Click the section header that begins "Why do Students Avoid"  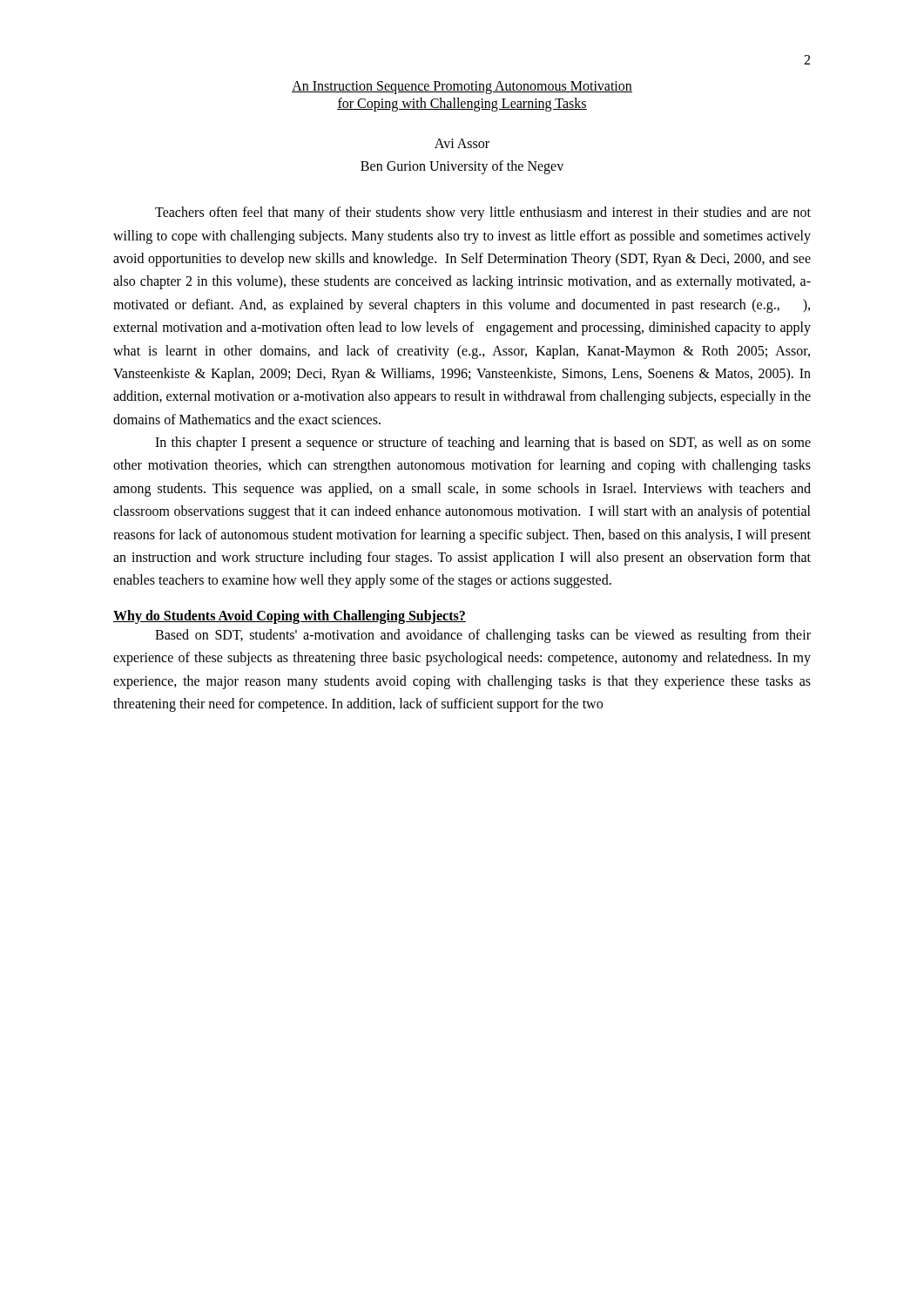pyautogui.click(x=289, y=615)
